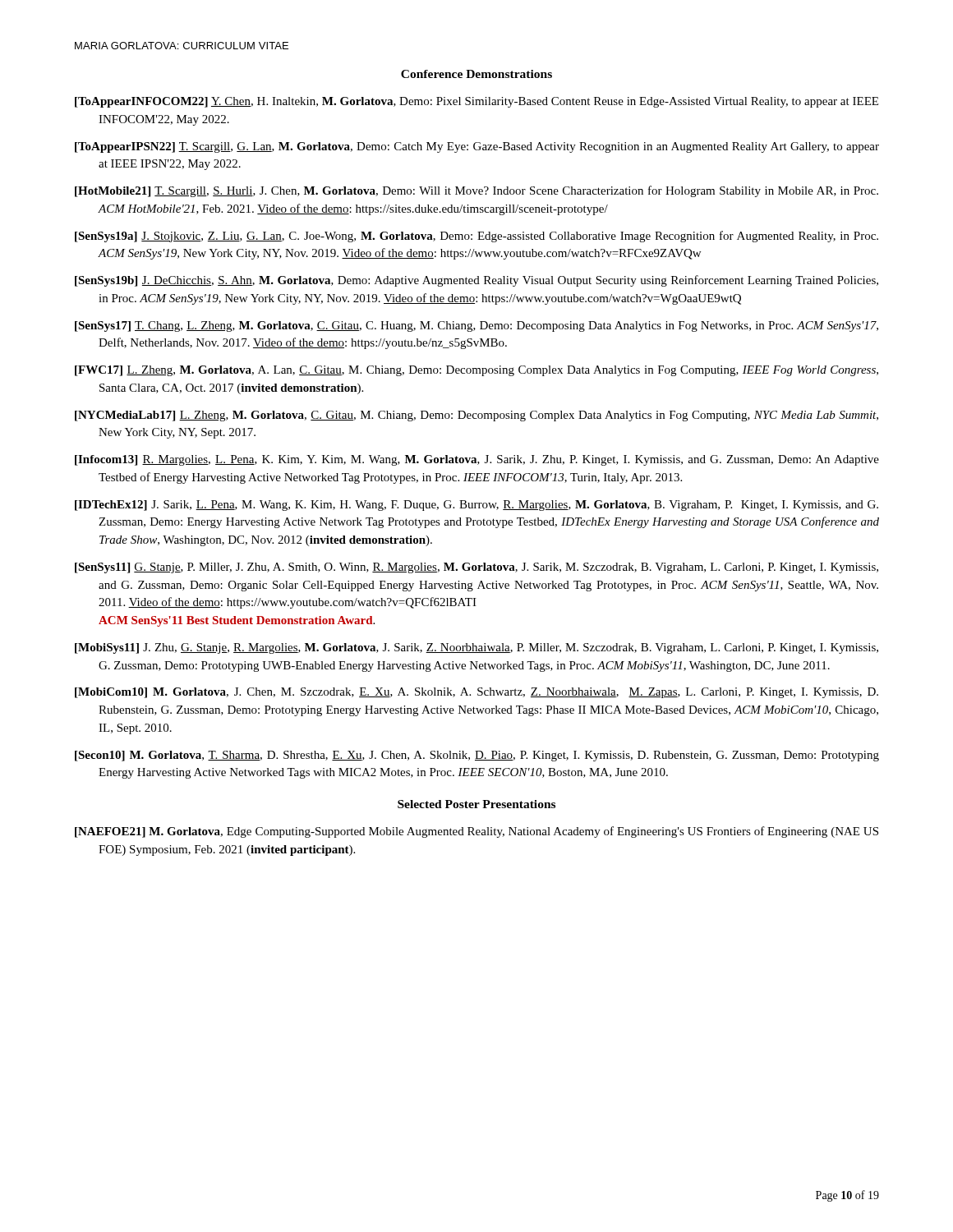The image size is (953, 1232).
Task: Click the passage that begins "[ToAppearINFOCOM22] Y. Chen, H. Inaltekin, M. Gorlatova, Demo:"
Action: click(476, 110)
